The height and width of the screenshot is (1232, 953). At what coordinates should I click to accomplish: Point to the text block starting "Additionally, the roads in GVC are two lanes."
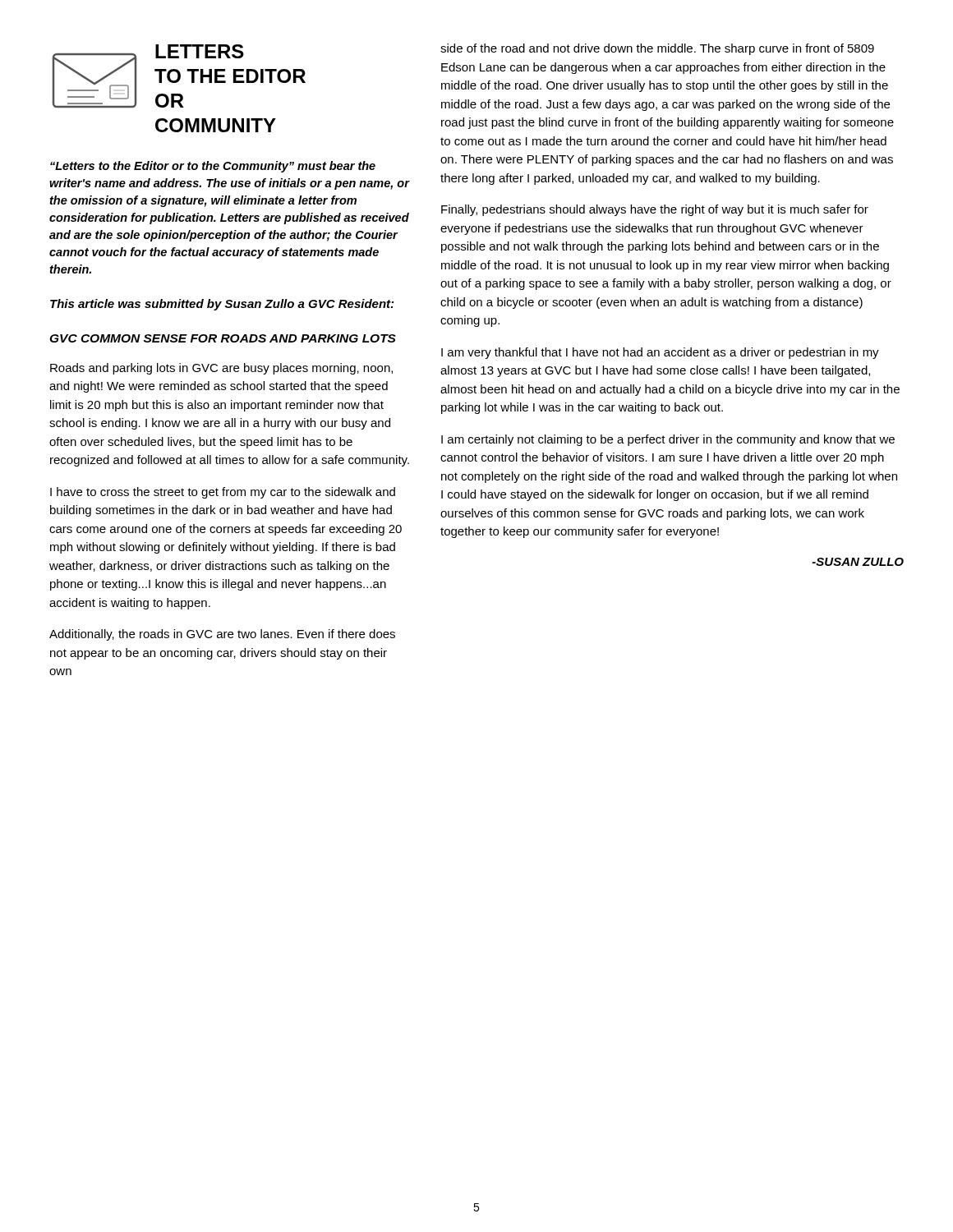click(222, 652)
